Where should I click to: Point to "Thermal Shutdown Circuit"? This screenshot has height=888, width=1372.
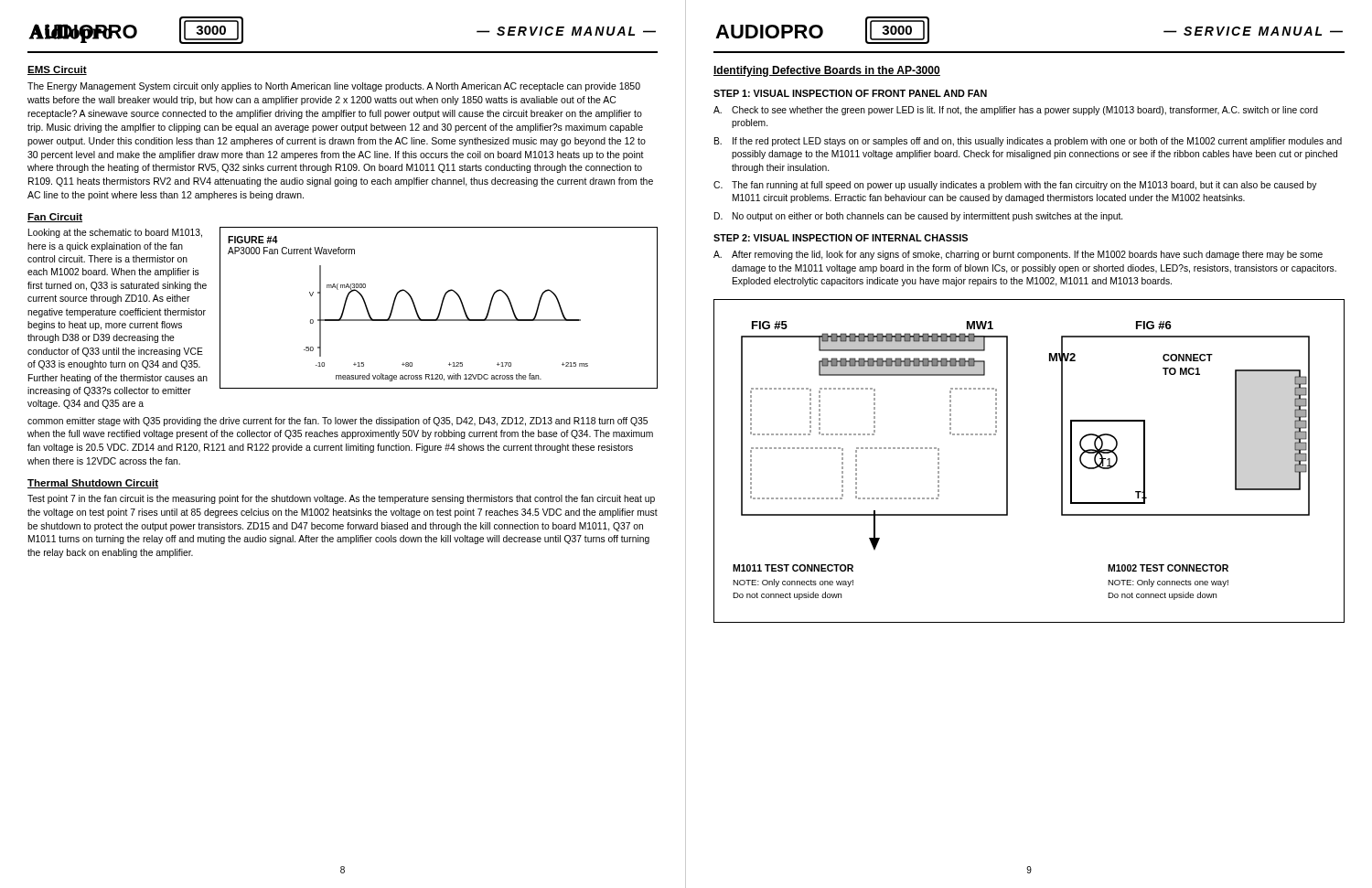pyautogui.click(x=93, y=483)
